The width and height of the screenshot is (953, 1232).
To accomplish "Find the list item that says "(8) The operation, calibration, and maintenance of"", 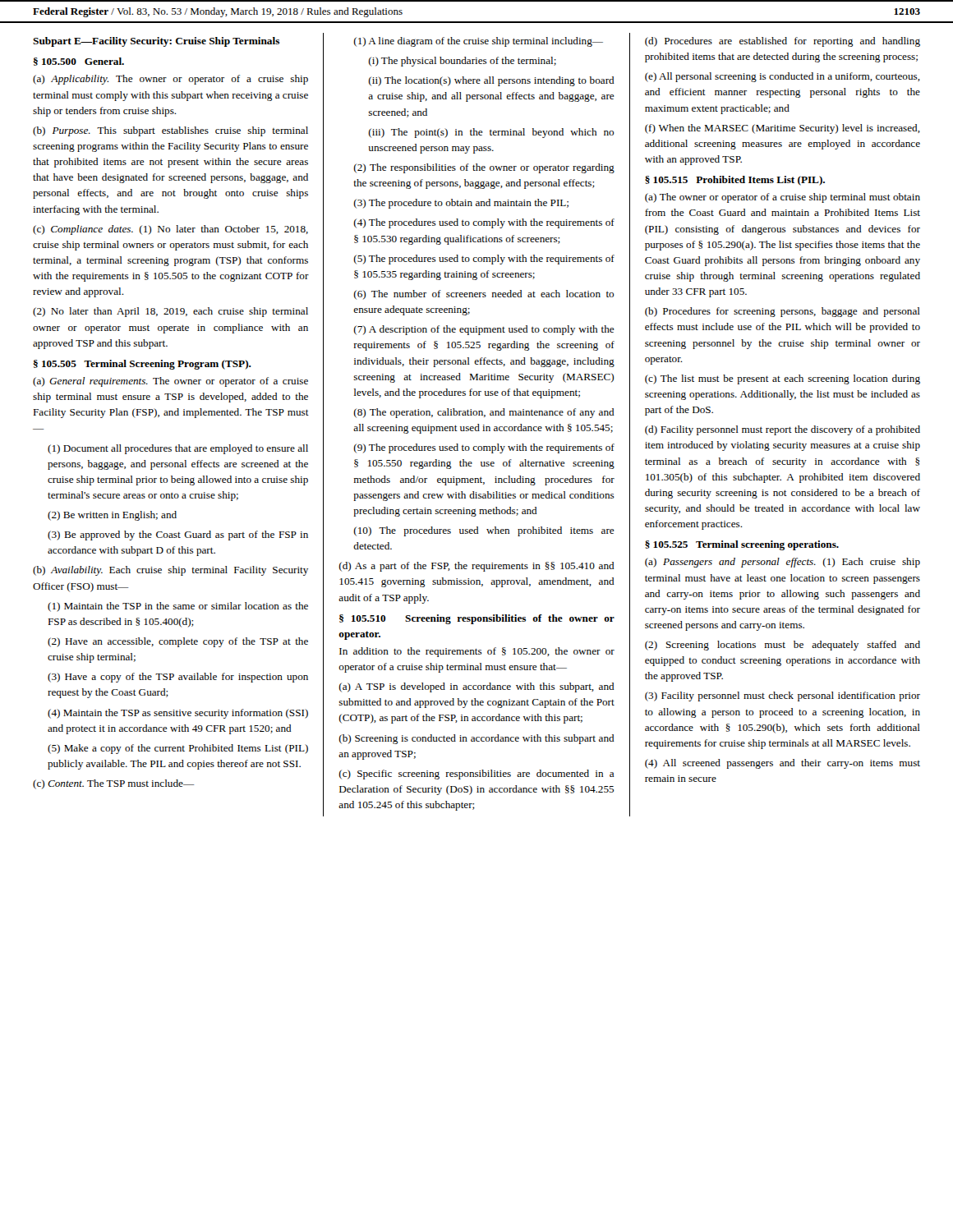I will coord(476,420).
